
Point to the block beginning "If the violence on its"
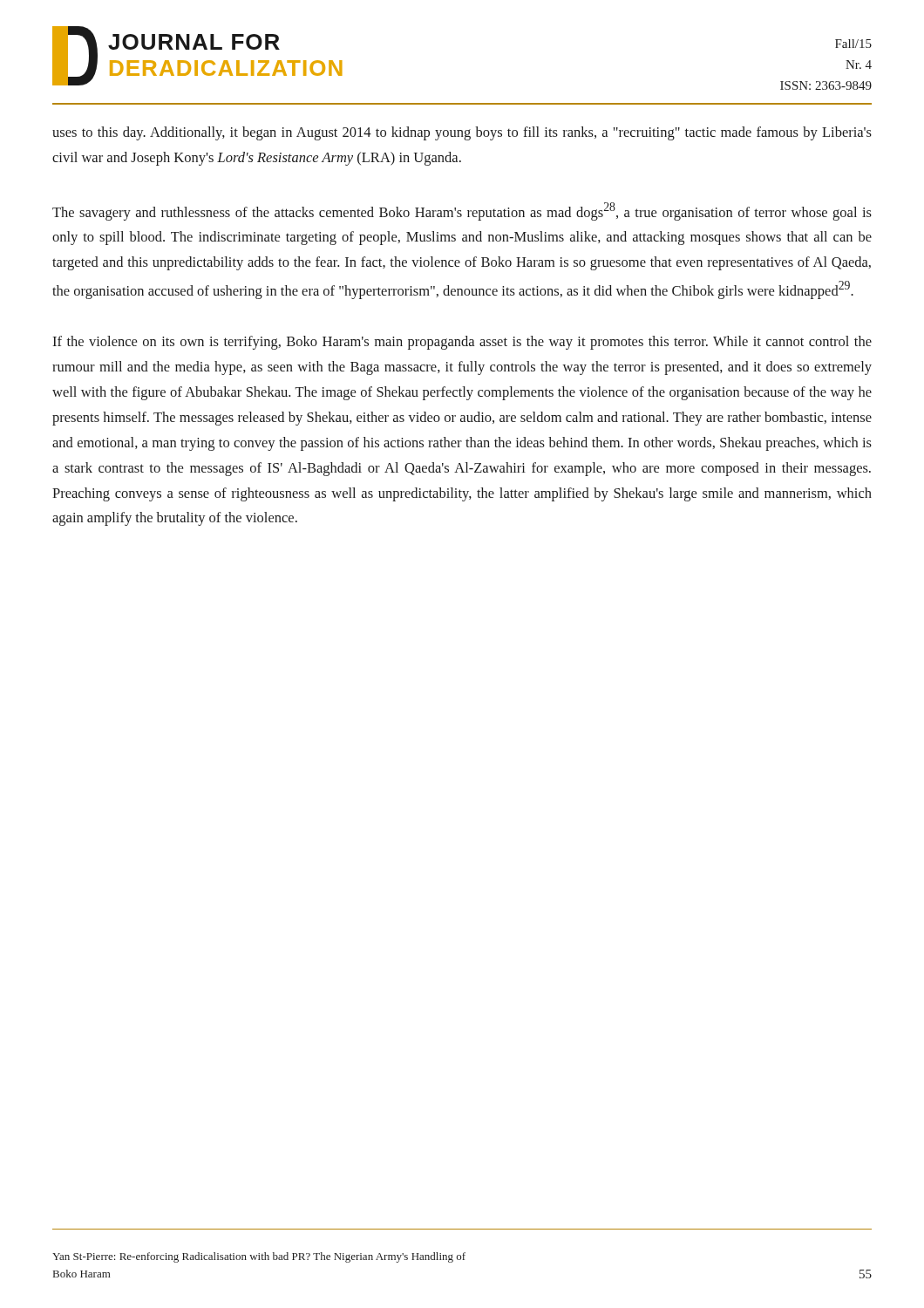(x=462, y=430)
